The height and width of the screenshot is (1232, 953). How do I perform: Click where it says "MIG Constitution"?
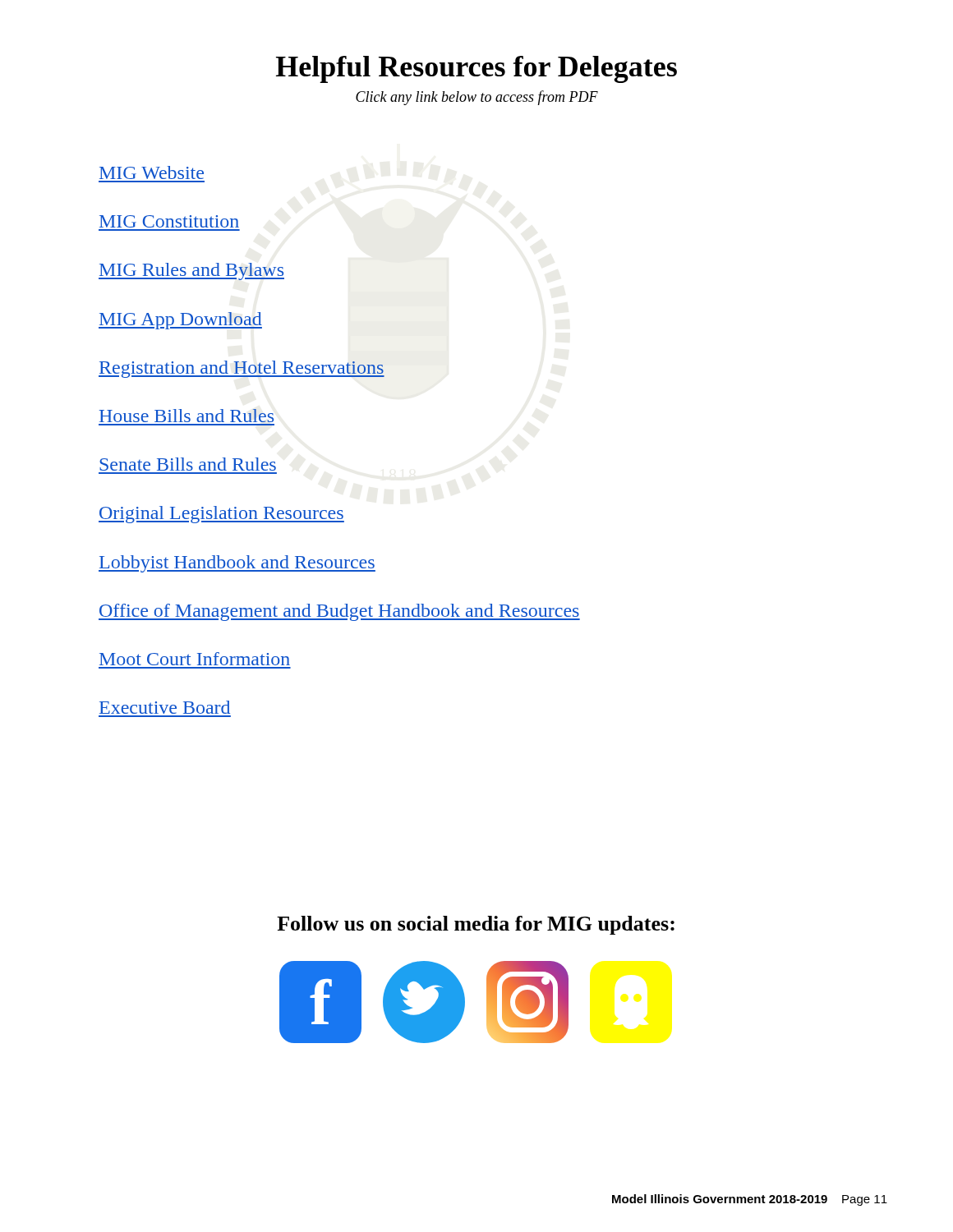click(x=169, y=221)
